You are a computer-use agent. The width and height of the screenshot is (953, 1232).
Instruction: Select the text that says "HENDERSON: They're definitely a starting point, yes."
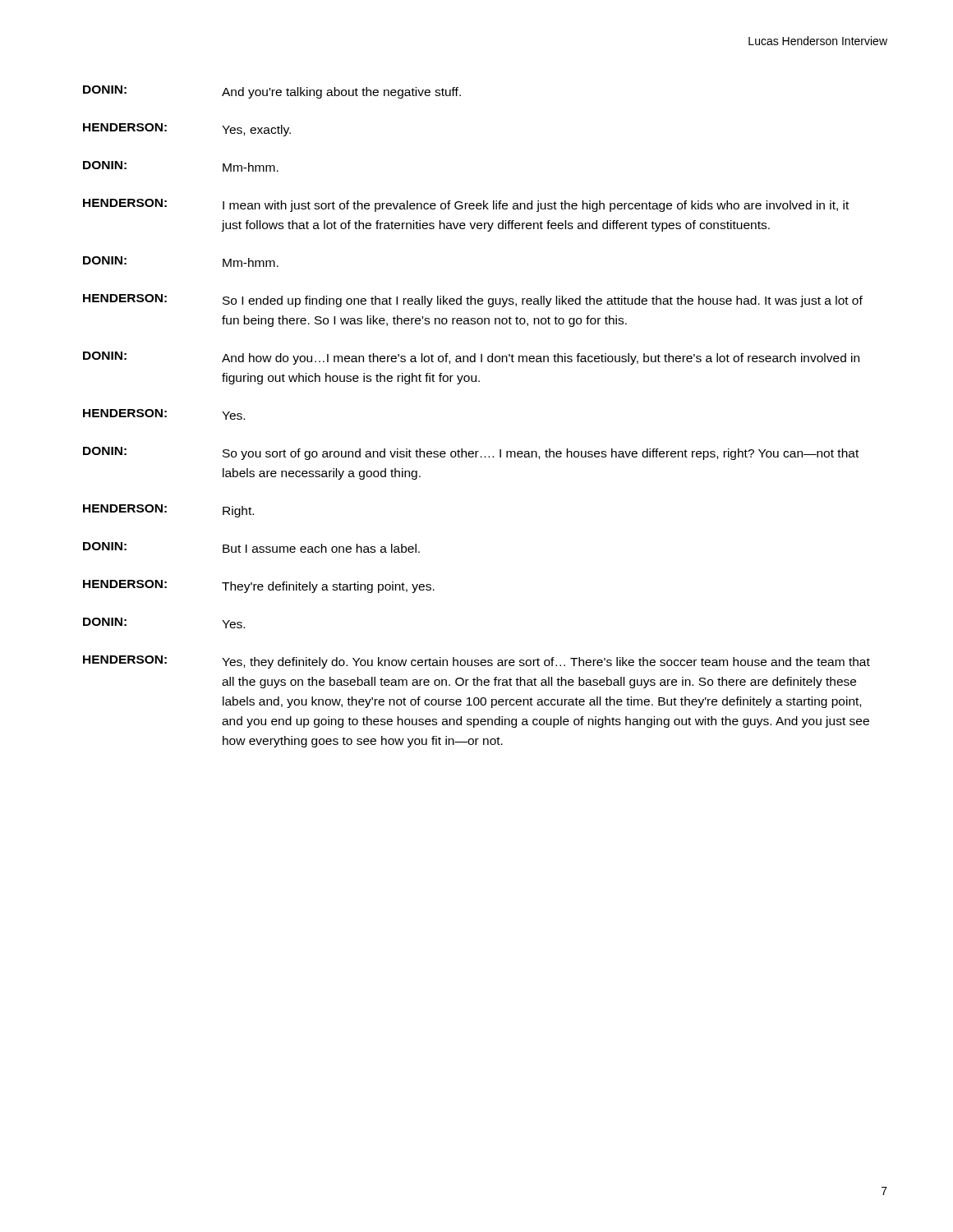click(x=259, y=586)
